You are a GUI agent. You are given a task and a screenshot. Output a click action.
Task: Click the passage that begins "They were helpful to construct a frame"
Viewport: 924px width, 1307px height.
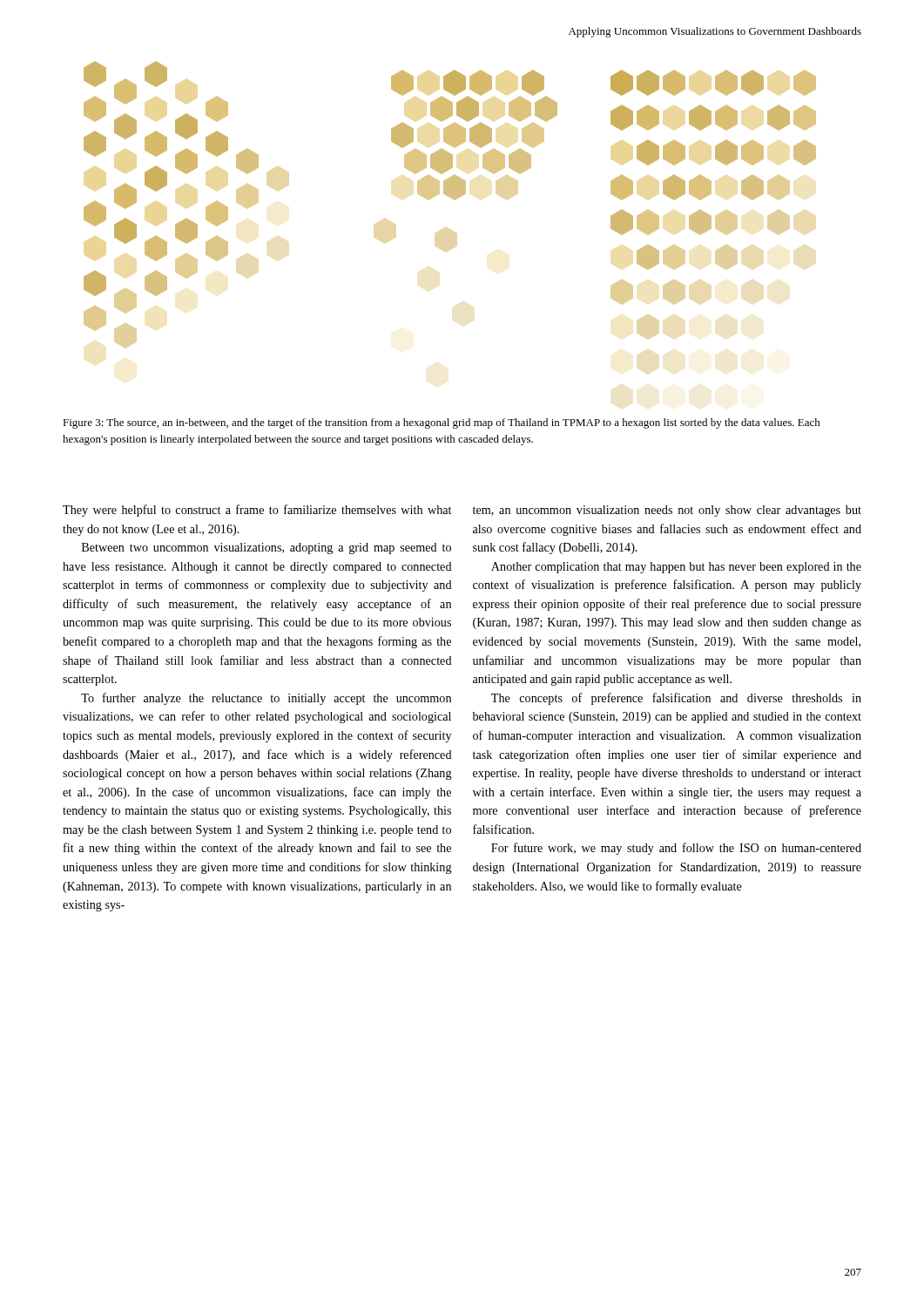click(257, 708)
